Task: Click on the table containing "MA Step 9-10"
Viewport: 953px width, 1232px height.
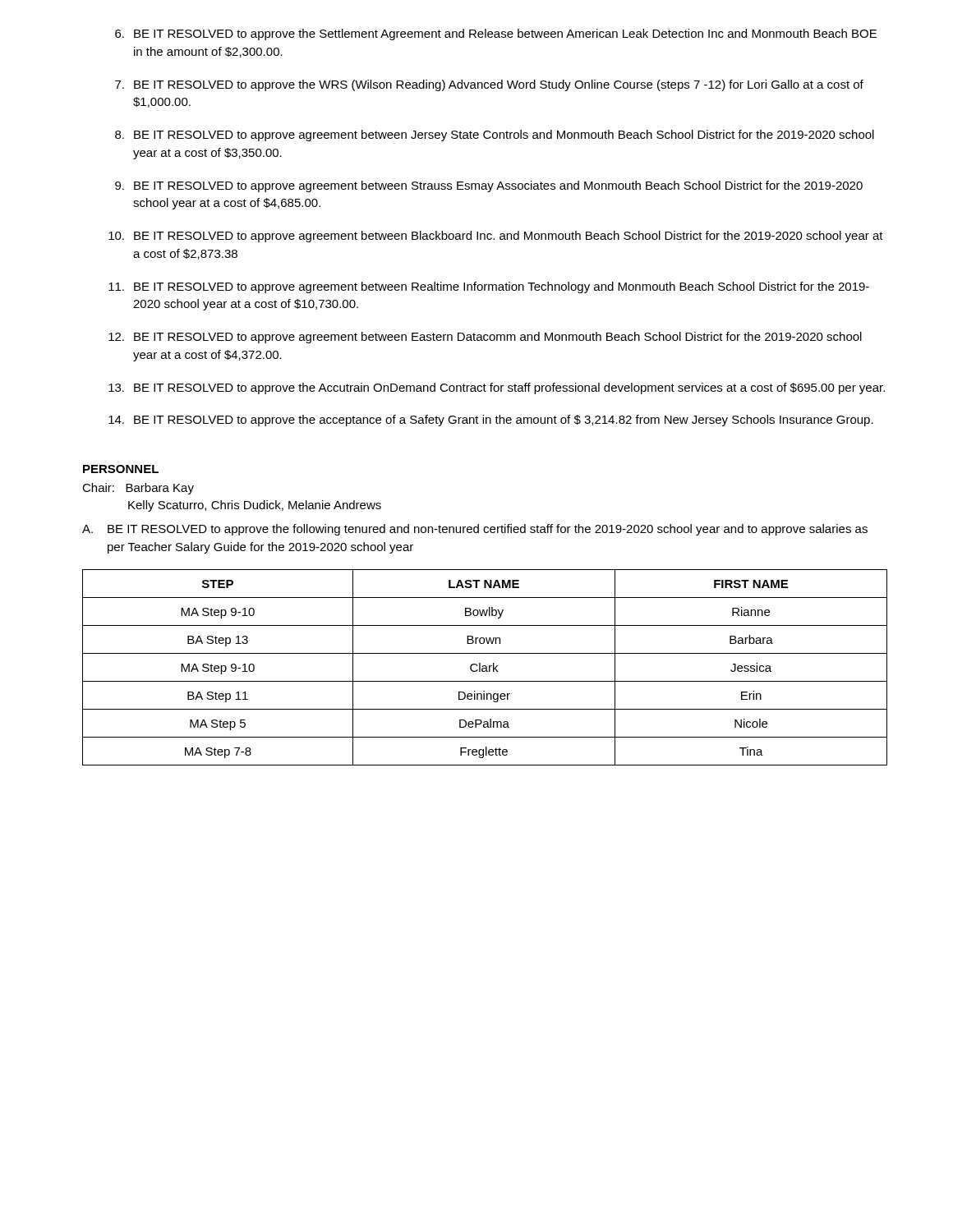Action: click(x=485, y=667)
